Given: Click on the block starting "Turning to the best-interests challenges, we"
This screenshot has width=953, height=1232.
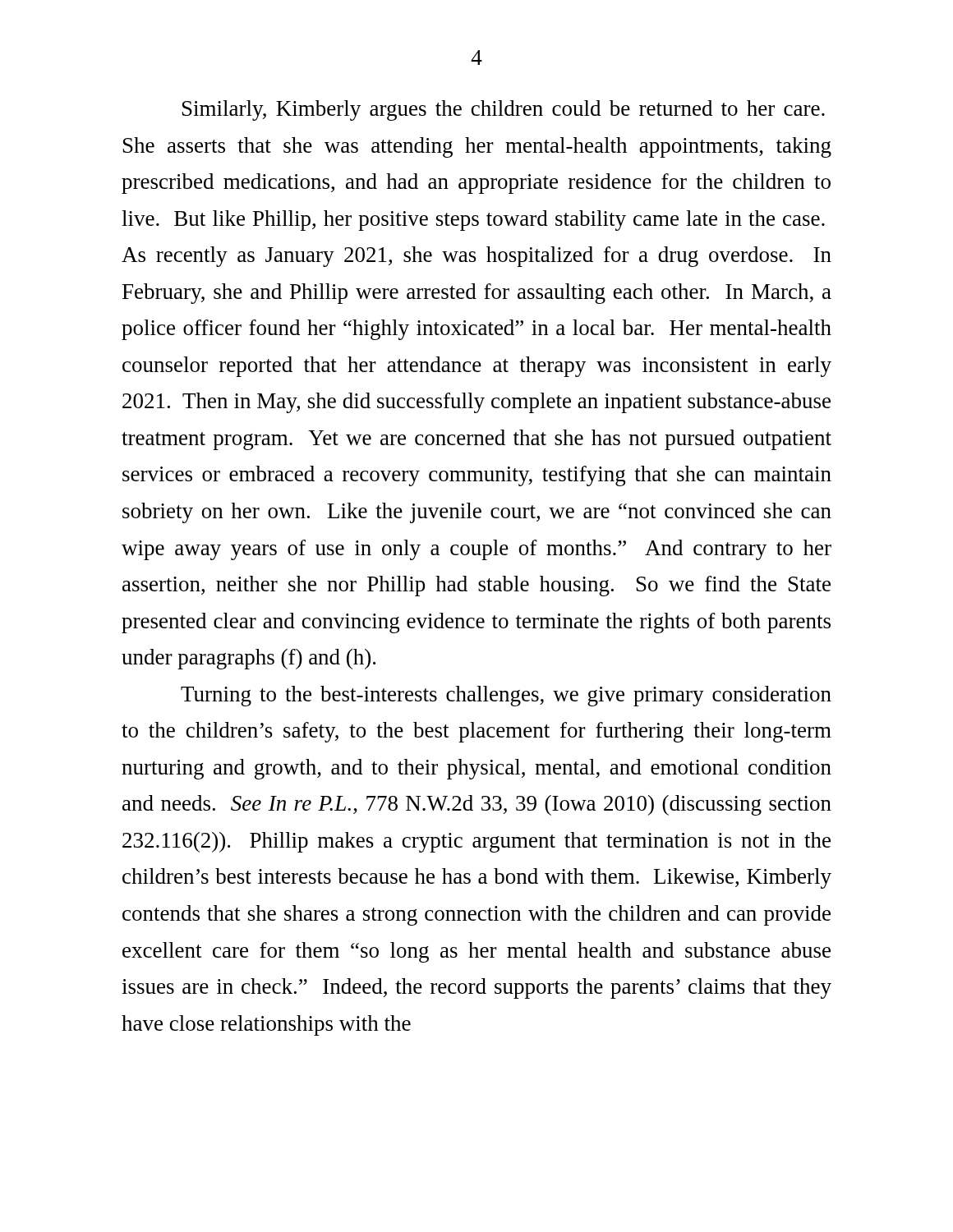Looking at the screenshot, I should tap(476, 858).
